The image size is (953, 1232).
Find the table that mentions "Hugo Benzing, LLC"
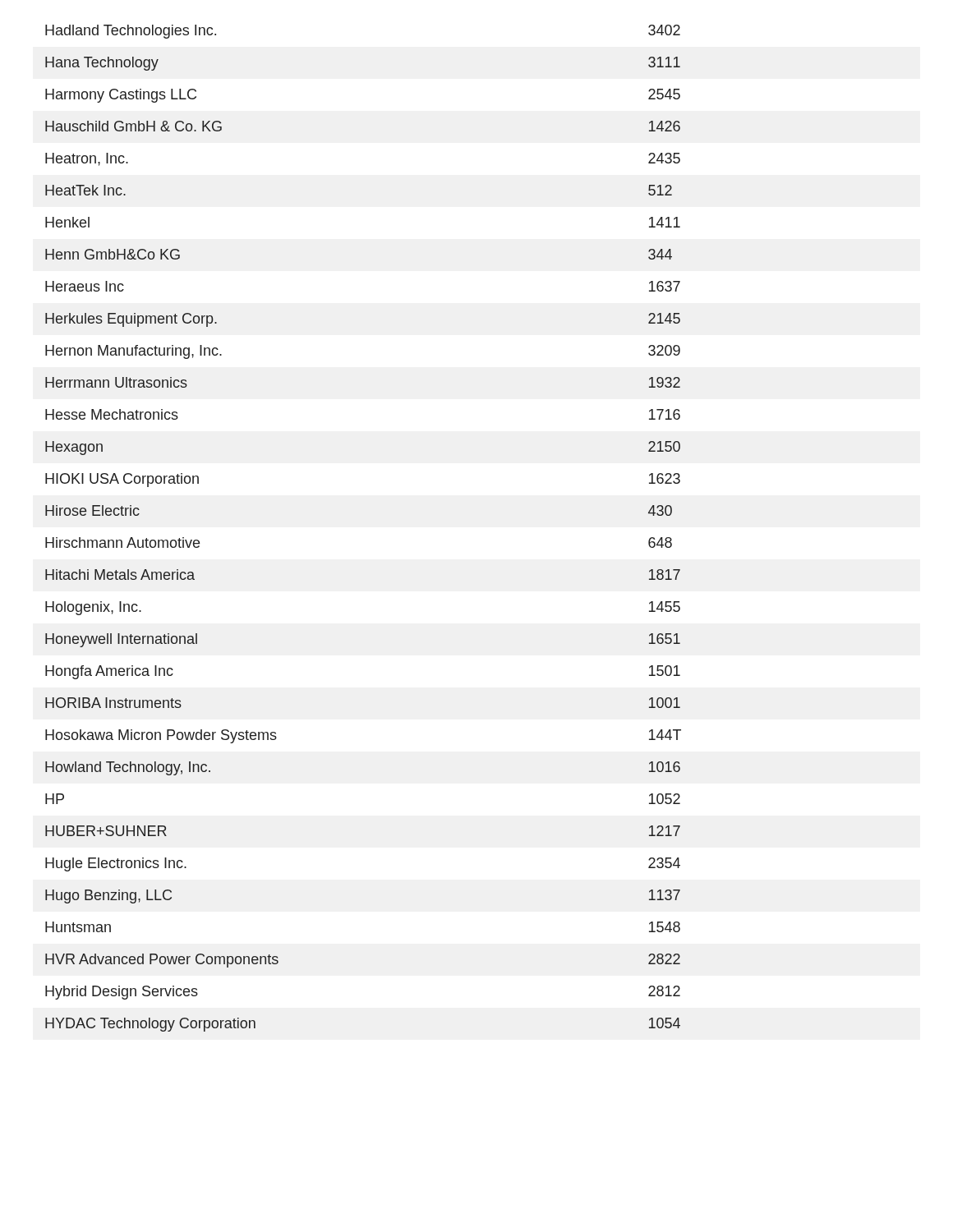pyautogui.click(x=476, y=527)
